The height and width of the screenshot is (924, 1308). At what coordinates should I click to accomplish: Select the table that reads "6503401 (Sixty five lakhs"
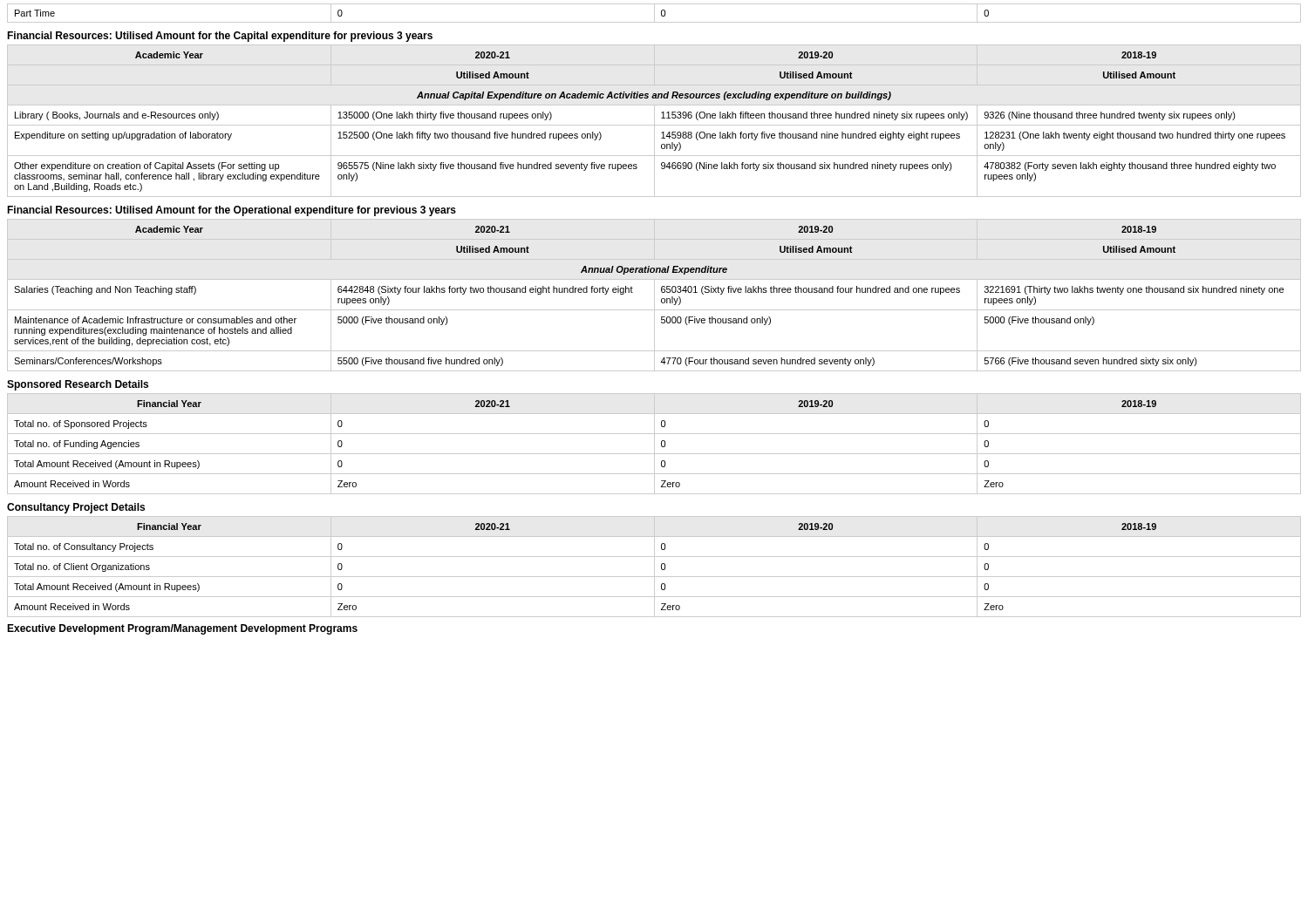pos(654,295)
